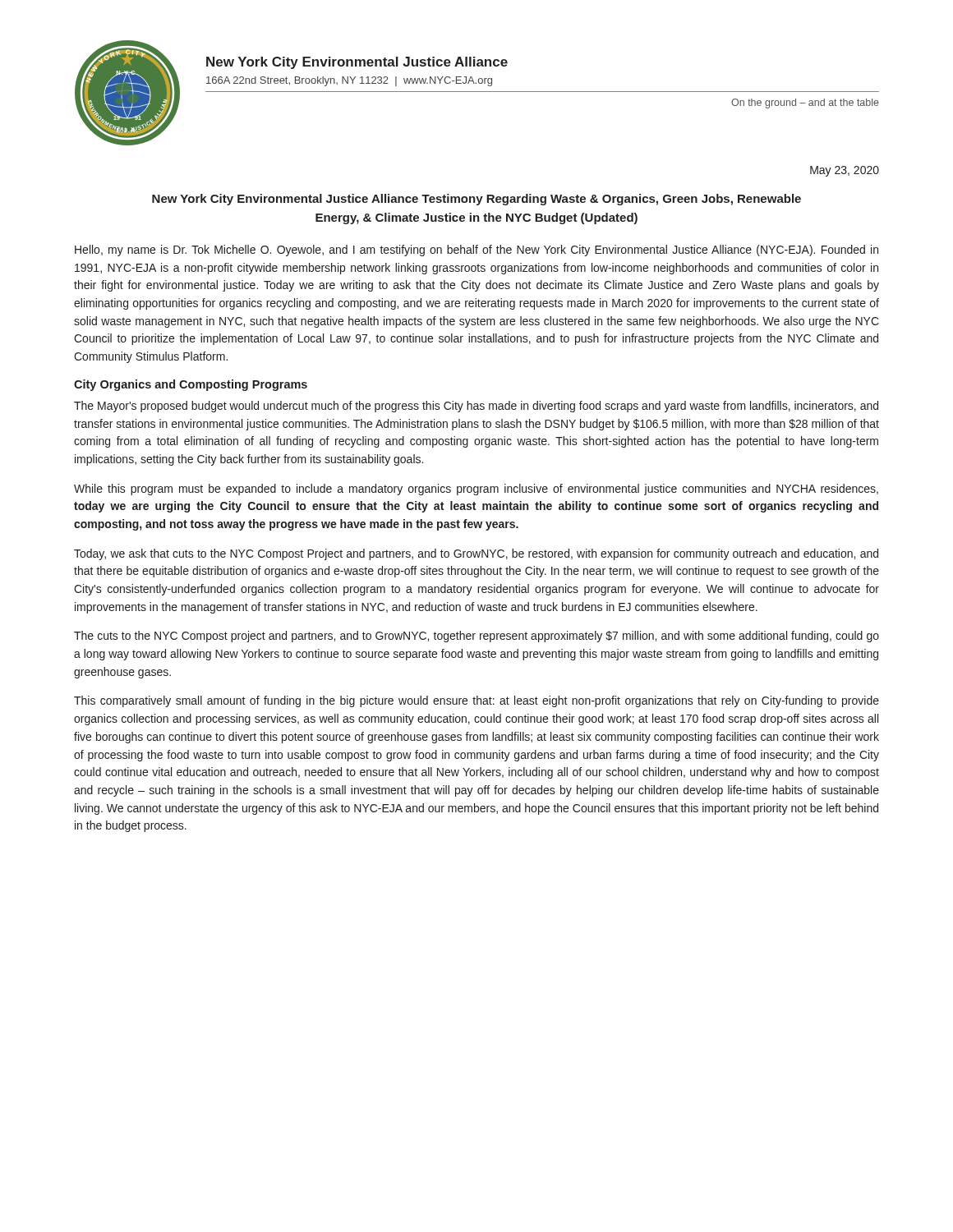Select the text block that reads "This comparatively small amount of funding in the"
Viewport: 953px width, 1232px height.
(476, 763)
